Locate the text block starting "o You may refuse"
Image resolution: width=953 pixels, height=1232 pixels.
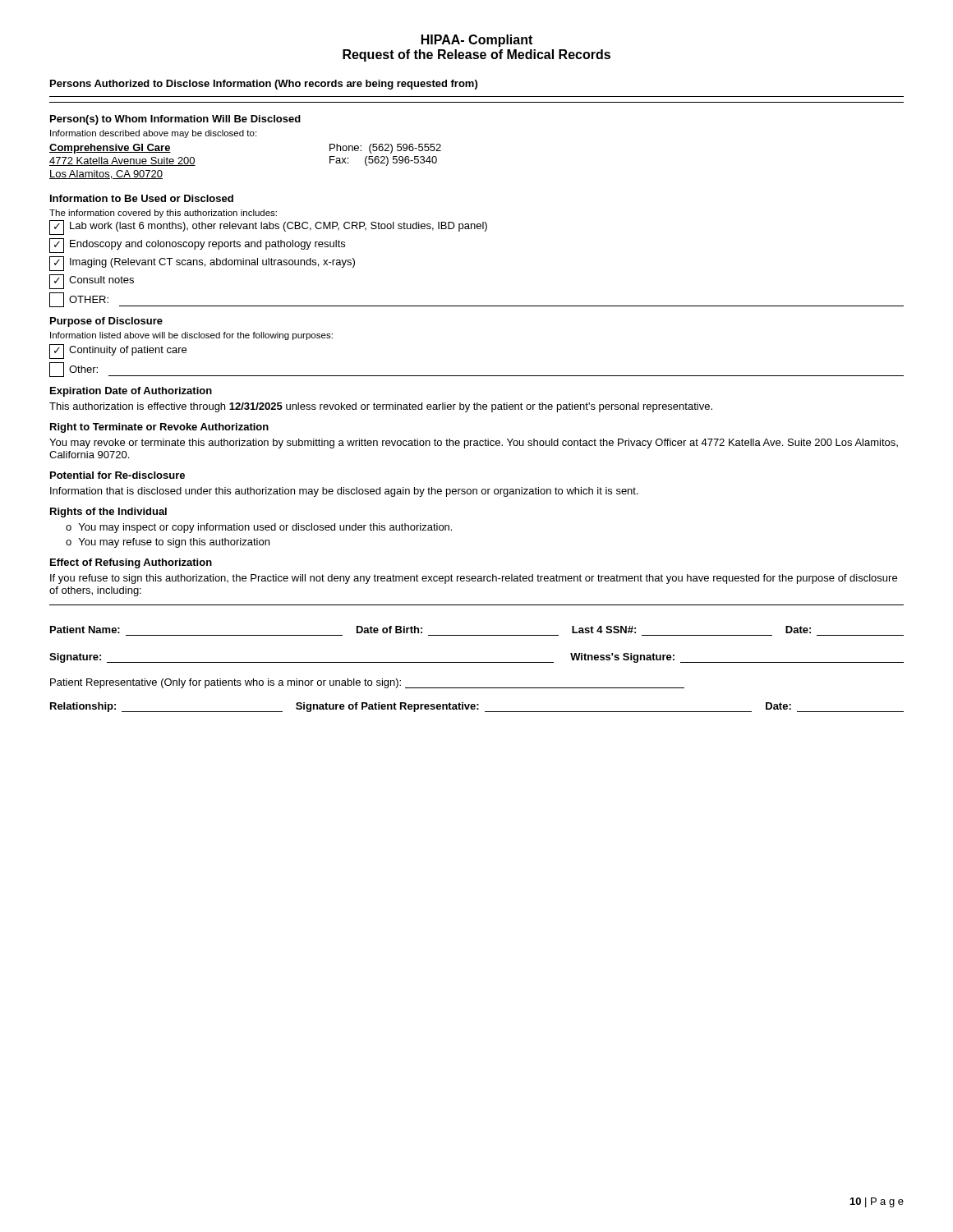[x=168, y=542]
